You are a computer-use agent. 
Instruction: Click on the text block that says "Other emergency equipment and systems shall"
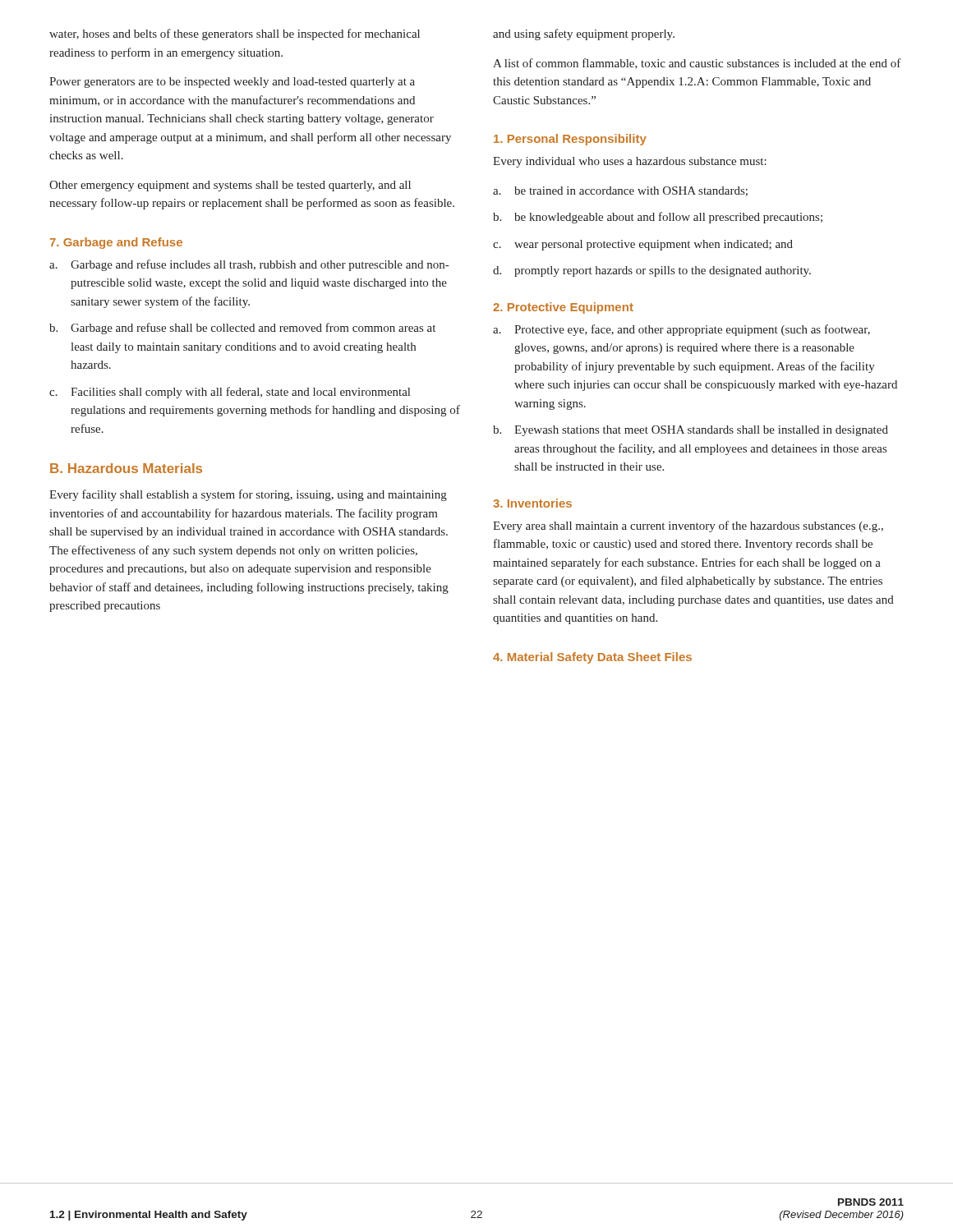click(255, 194)
